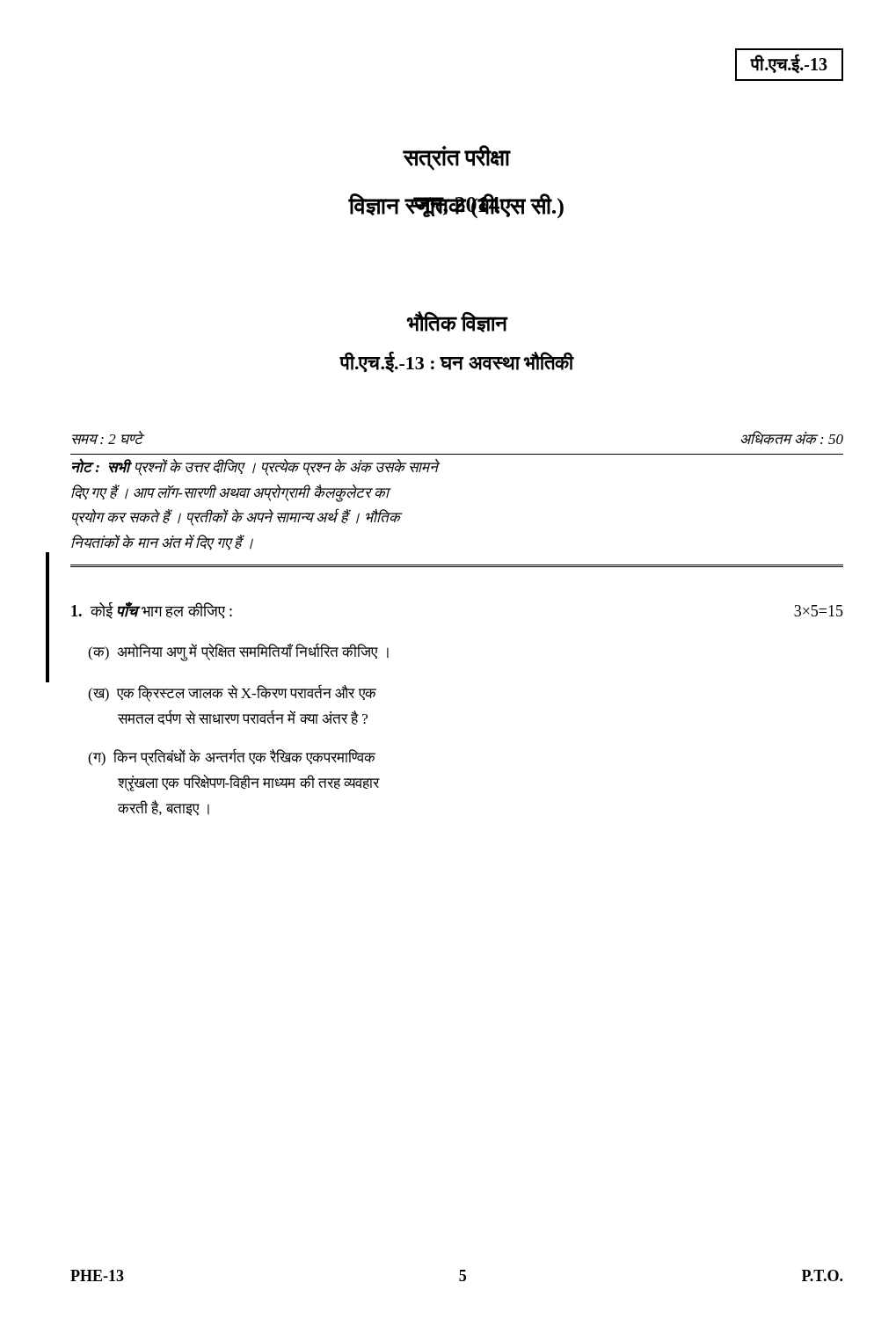The width and height of the screenshot is (896, 1319).
Task: Locate the block of text that opens with "(क) अमोनिया अणु"
Action: (x=239, y=652)
